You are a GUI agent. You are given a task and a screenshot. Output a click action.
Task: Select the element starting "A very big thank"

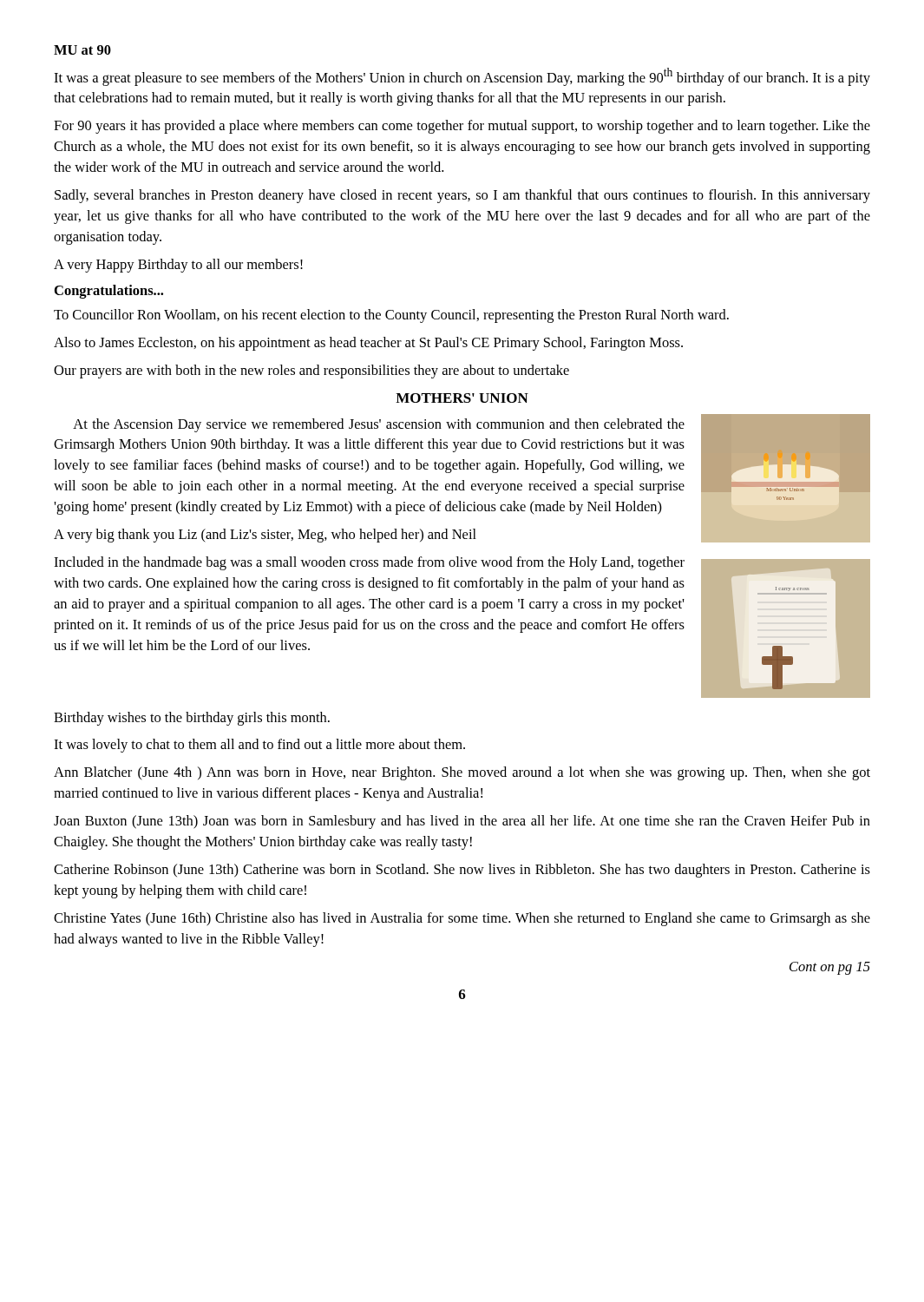pyautogui.click(x=369, y=535)
